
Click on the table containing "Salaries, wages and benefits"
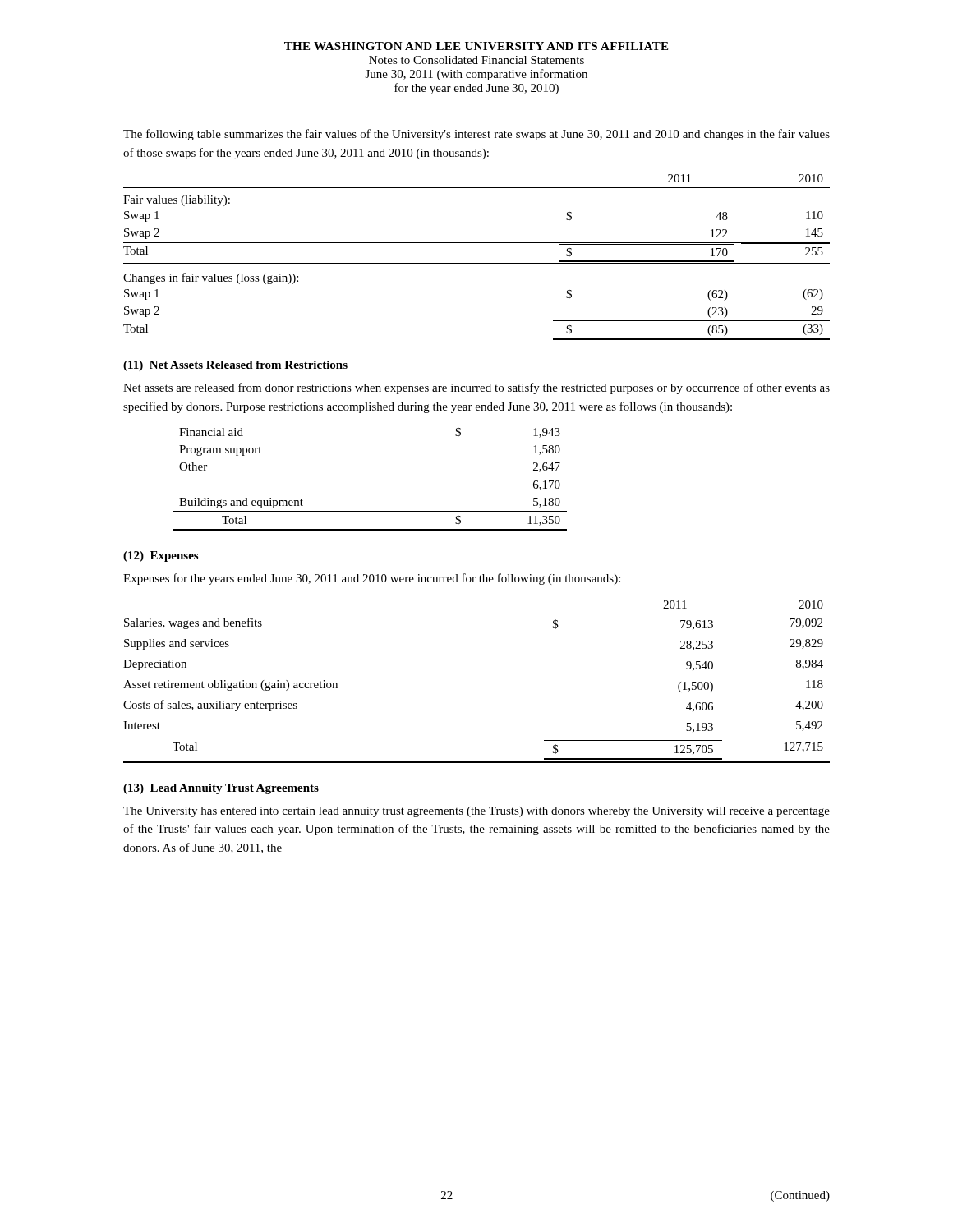point(476,679)
